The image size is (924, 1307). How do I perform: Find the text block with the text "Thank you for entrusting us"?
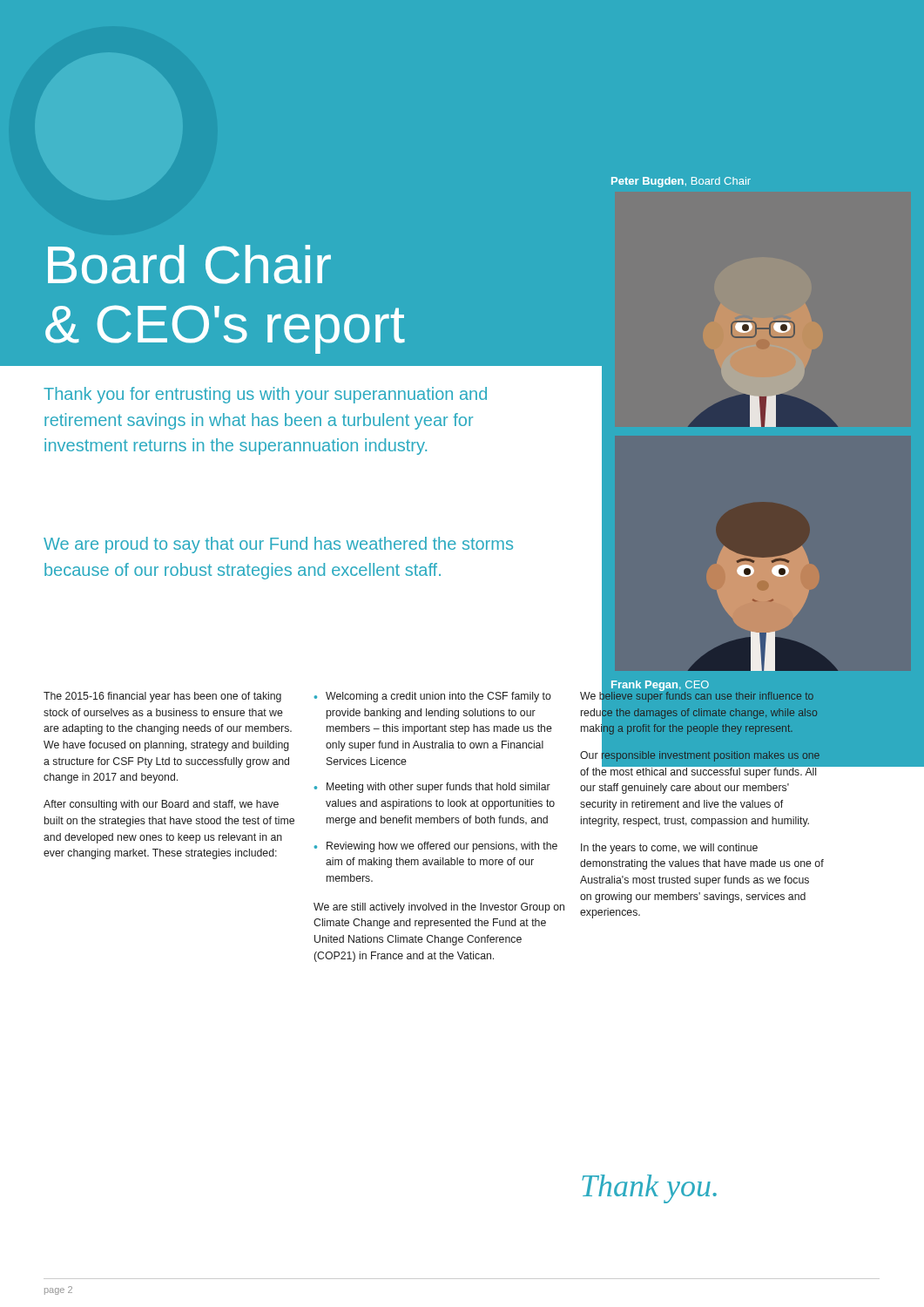(300, 420)
